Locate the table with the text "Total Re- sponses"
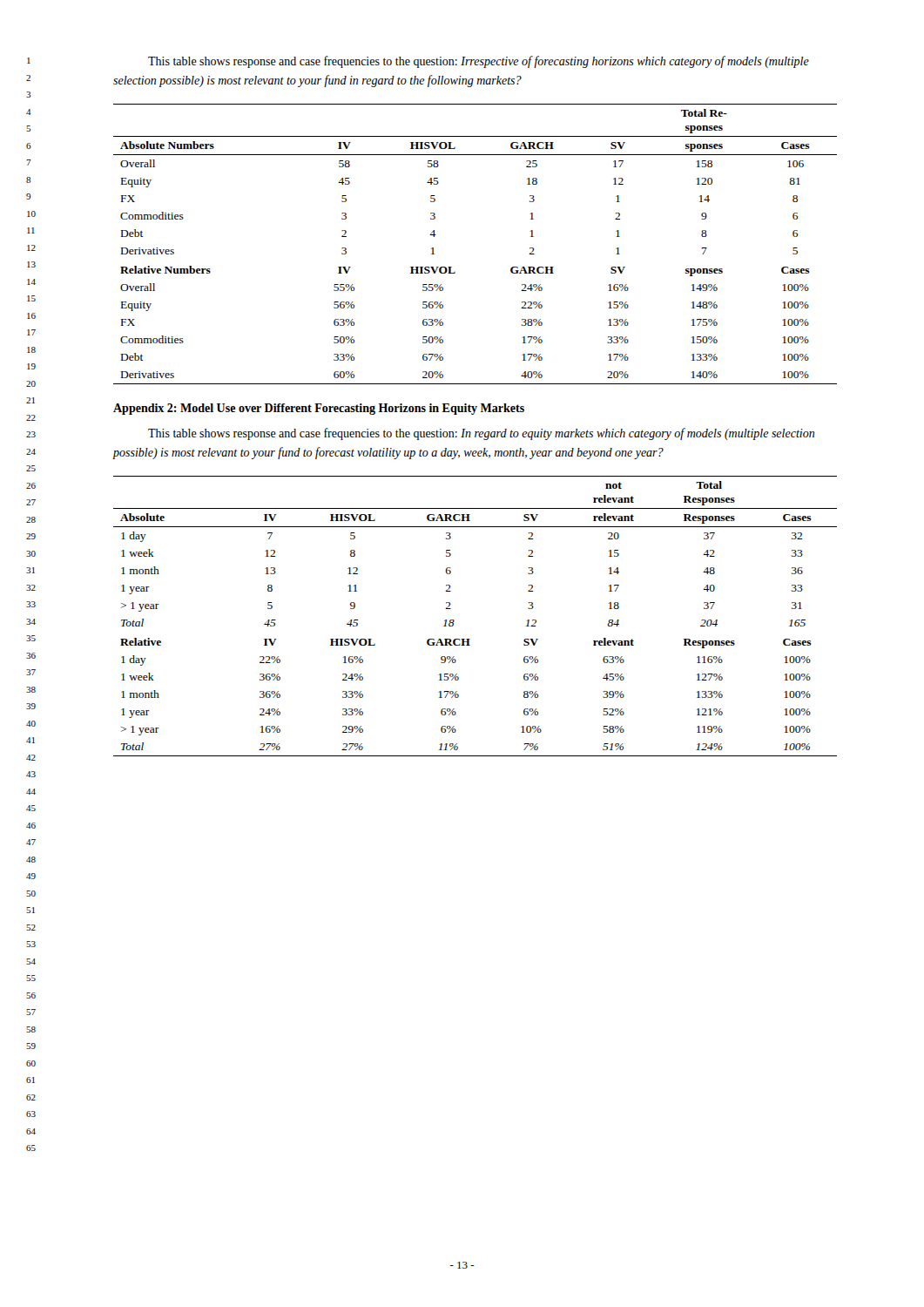This screenshot has height=1307, width=924. (475, 244)
